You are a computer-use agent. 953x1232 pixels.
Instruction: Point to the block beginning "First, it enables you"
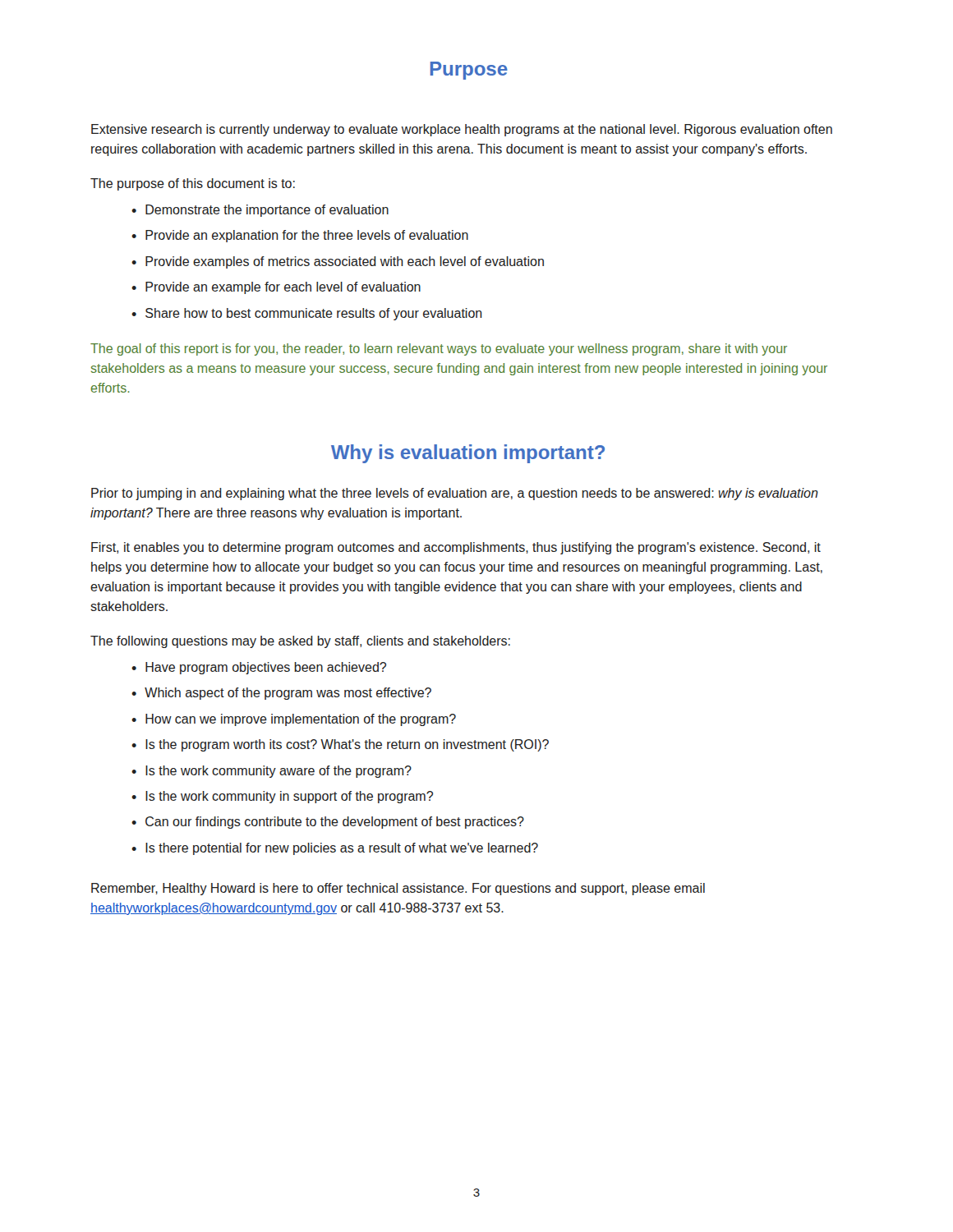[457, 577]
